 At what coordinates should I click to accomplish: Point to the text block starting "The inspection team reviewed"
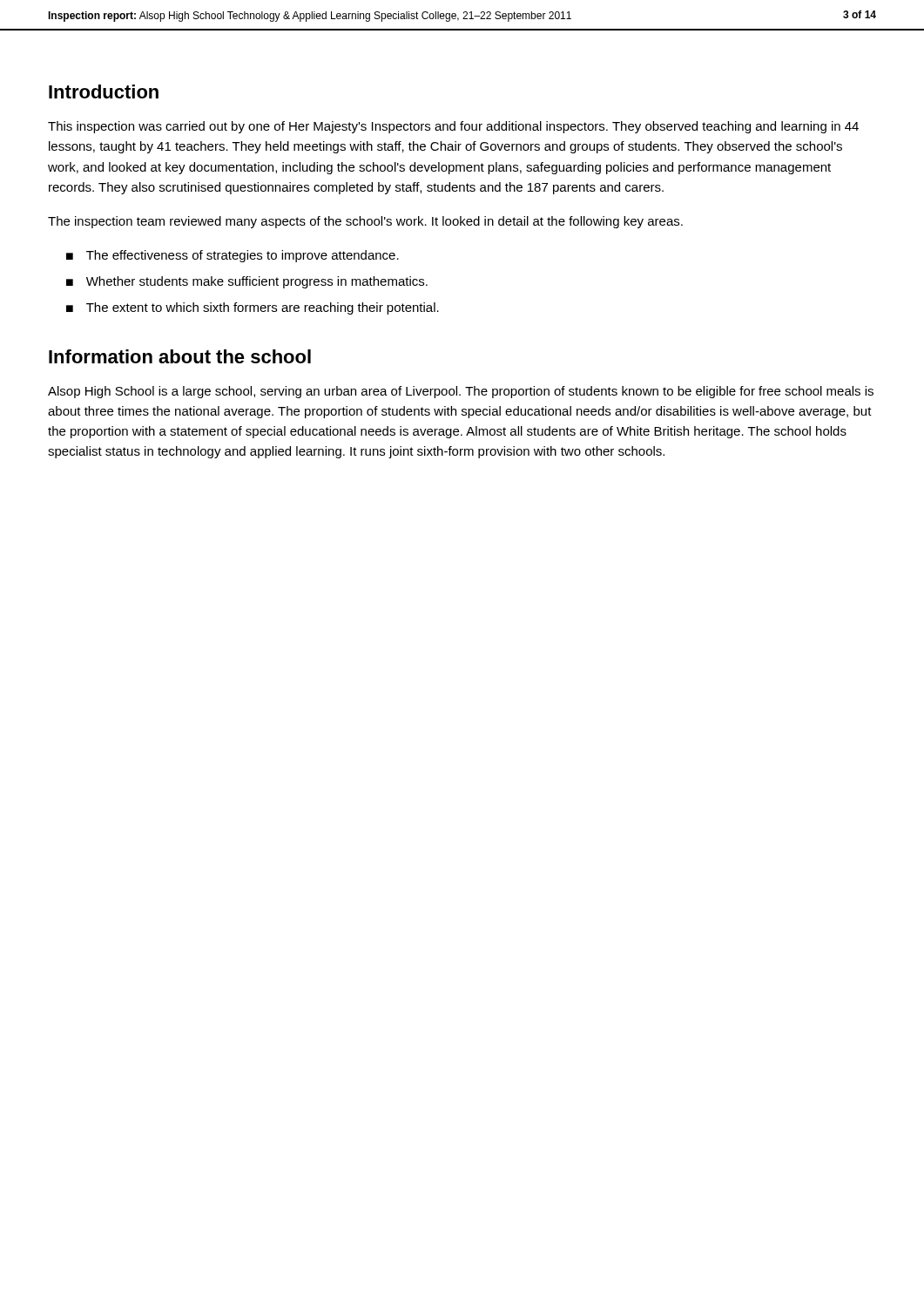(366, 221)
